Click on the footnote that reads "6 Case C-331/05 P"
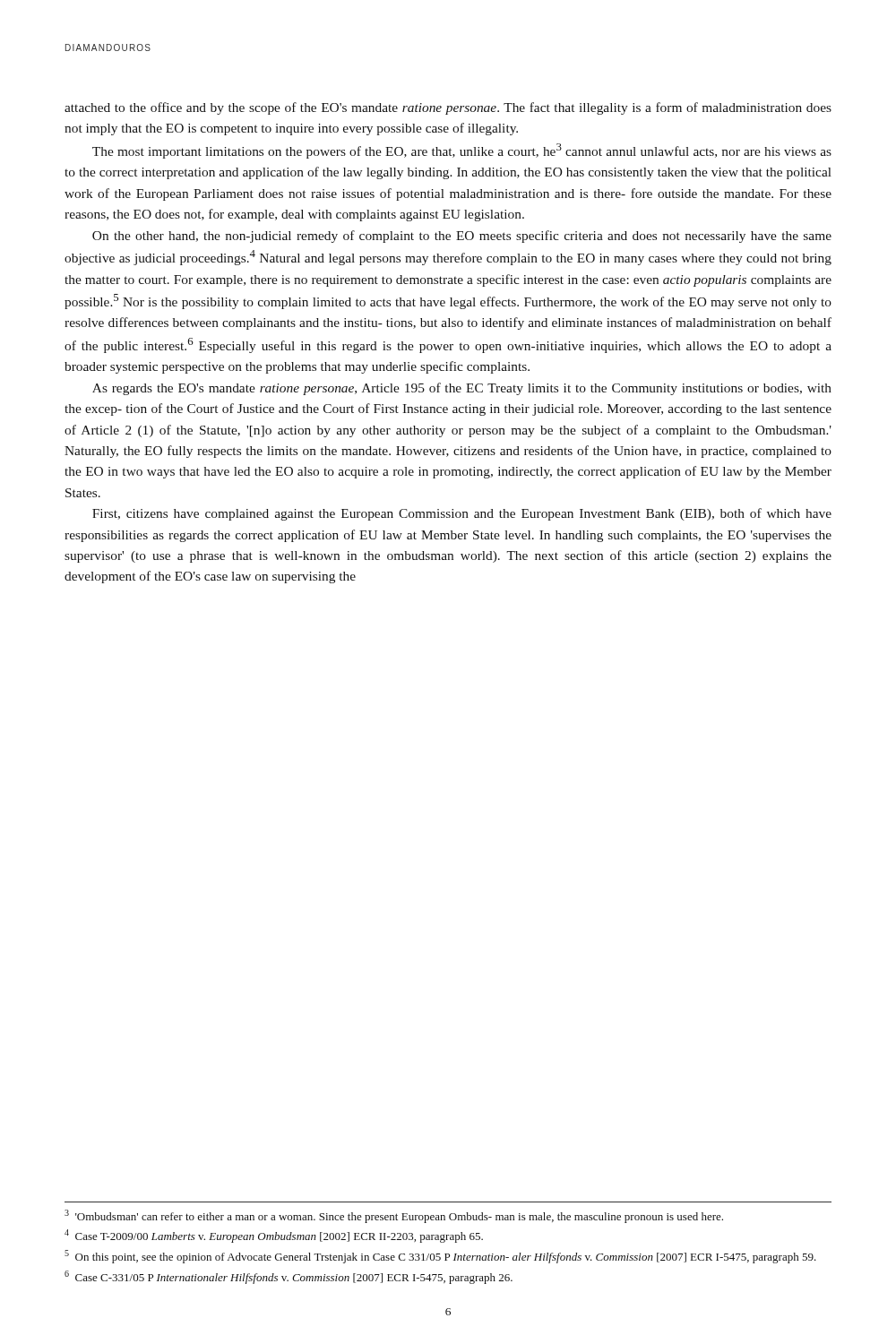This screenshot has height=1344, width=896. click(289, 1277)
